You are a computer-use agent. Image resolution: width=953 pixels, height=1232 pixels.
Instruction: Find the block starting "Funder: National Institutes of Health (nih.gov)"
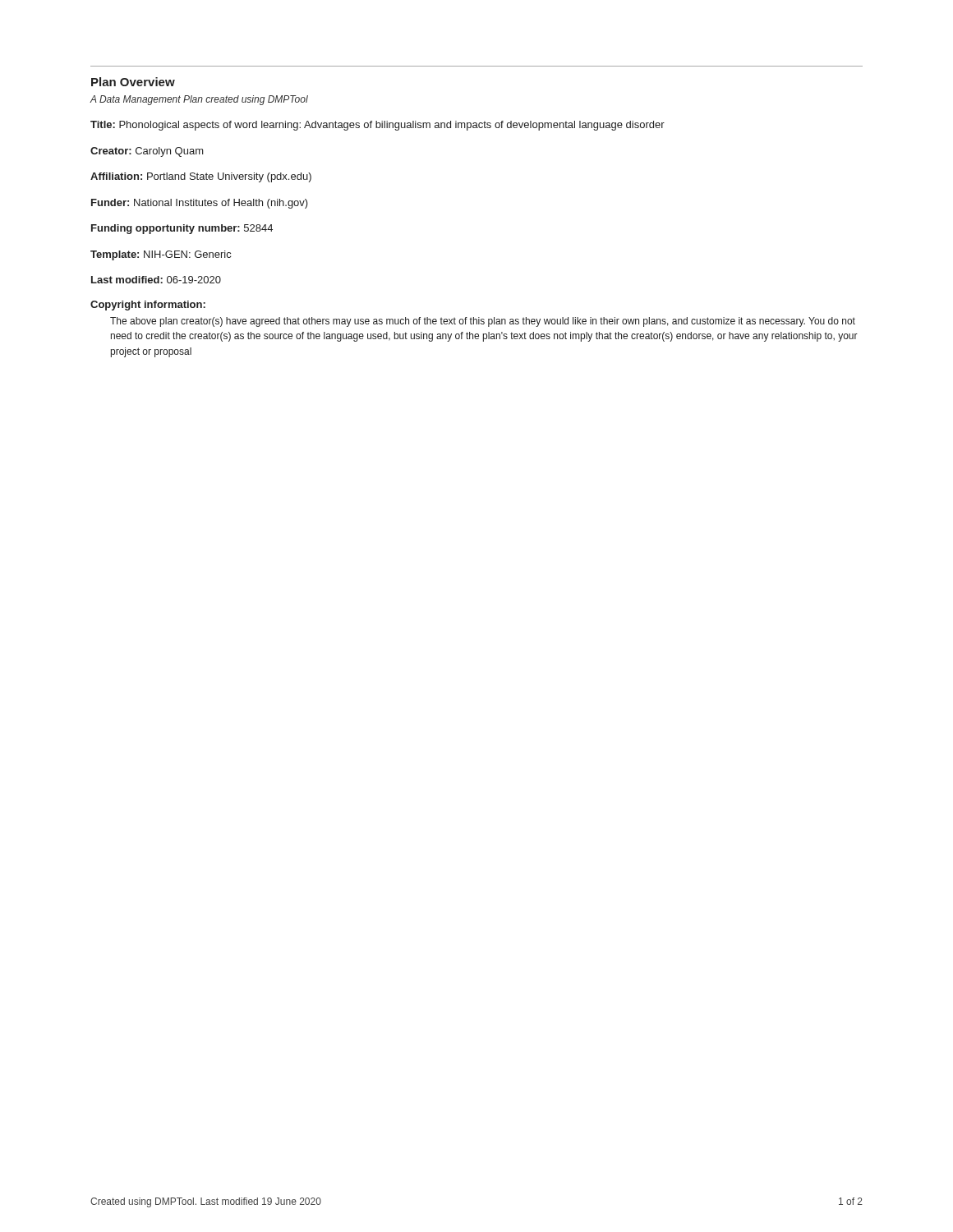click(199, 202)
